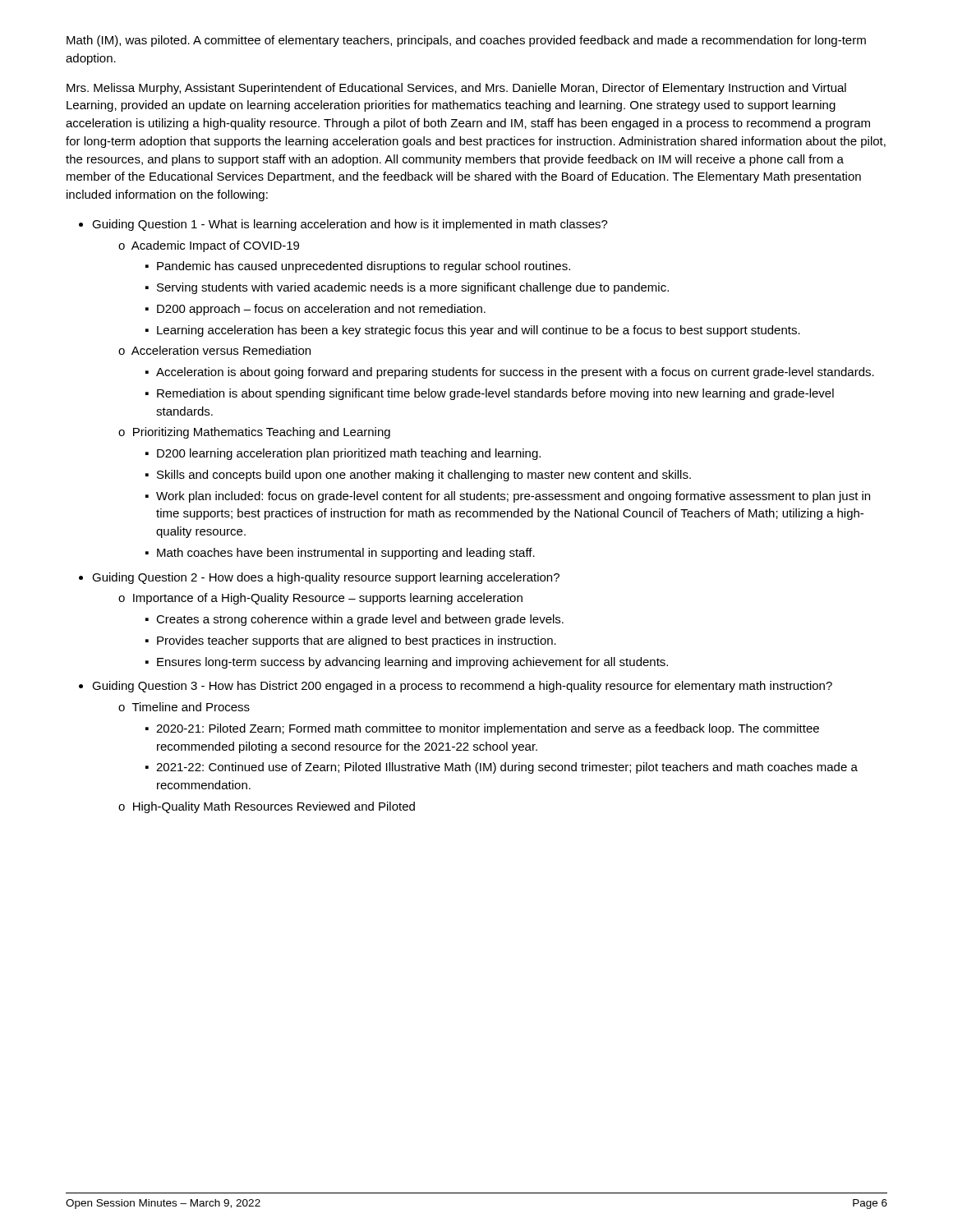Find the list item with the text "2021-22: Continued use of Zearn; Piloted Illustrative Math"
This screenshot has height=1232, width=953.
click(x=507, y=776)
